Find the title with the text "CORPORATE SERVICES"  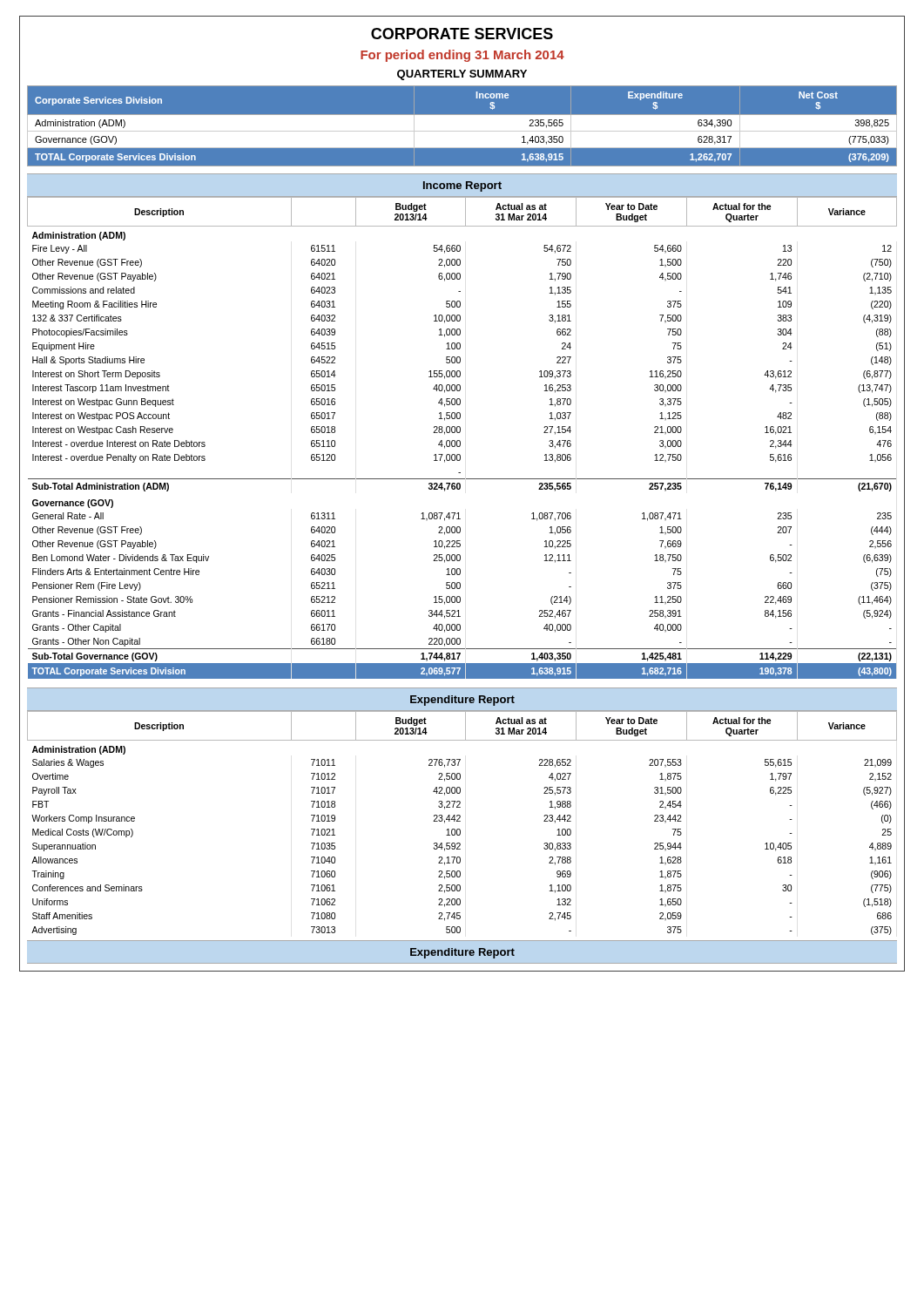[x=462, y=34]
